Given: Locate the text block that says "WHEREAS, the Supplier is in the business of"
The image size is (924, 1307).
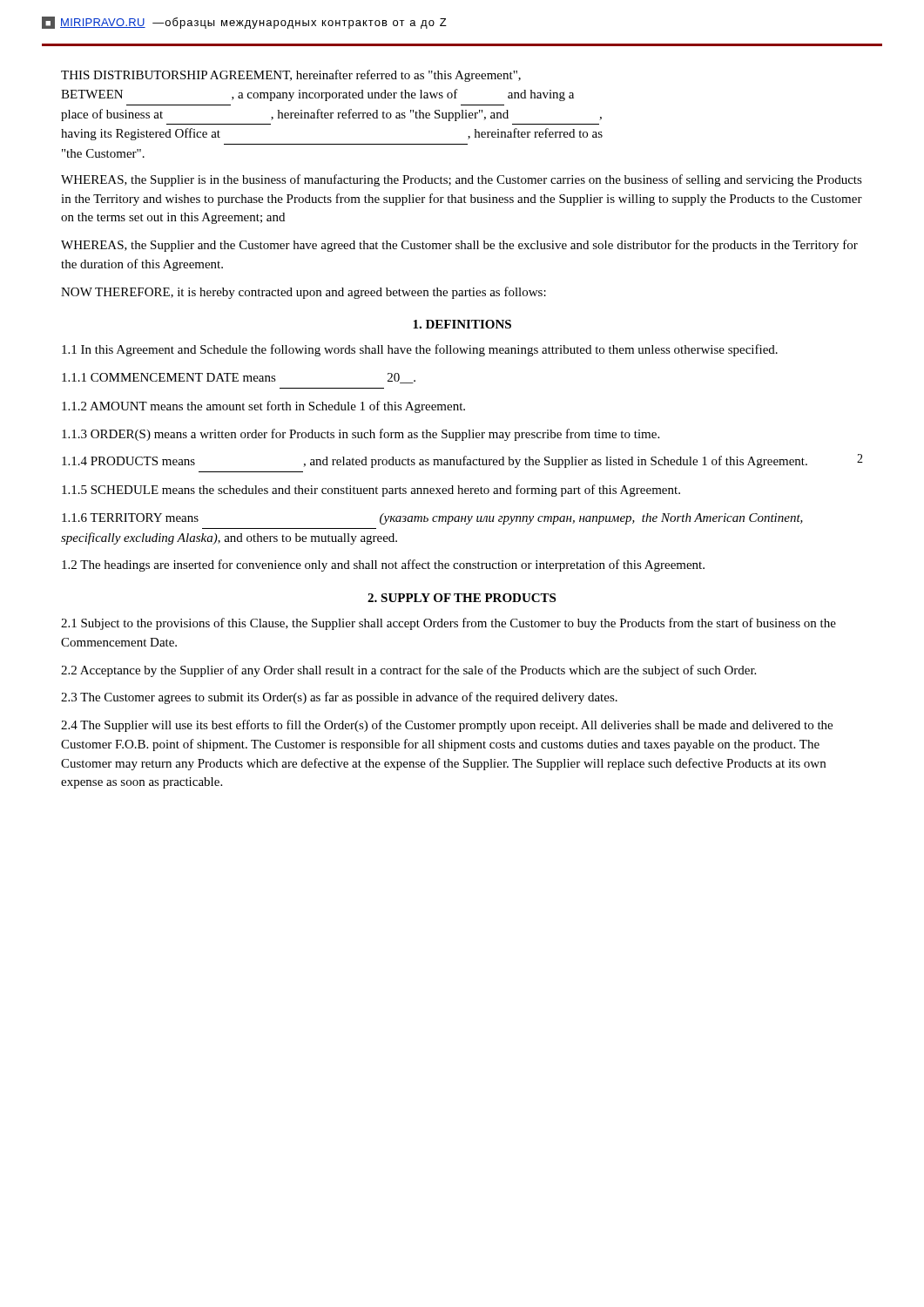Looking at the screenshot, I should [461, 198].
